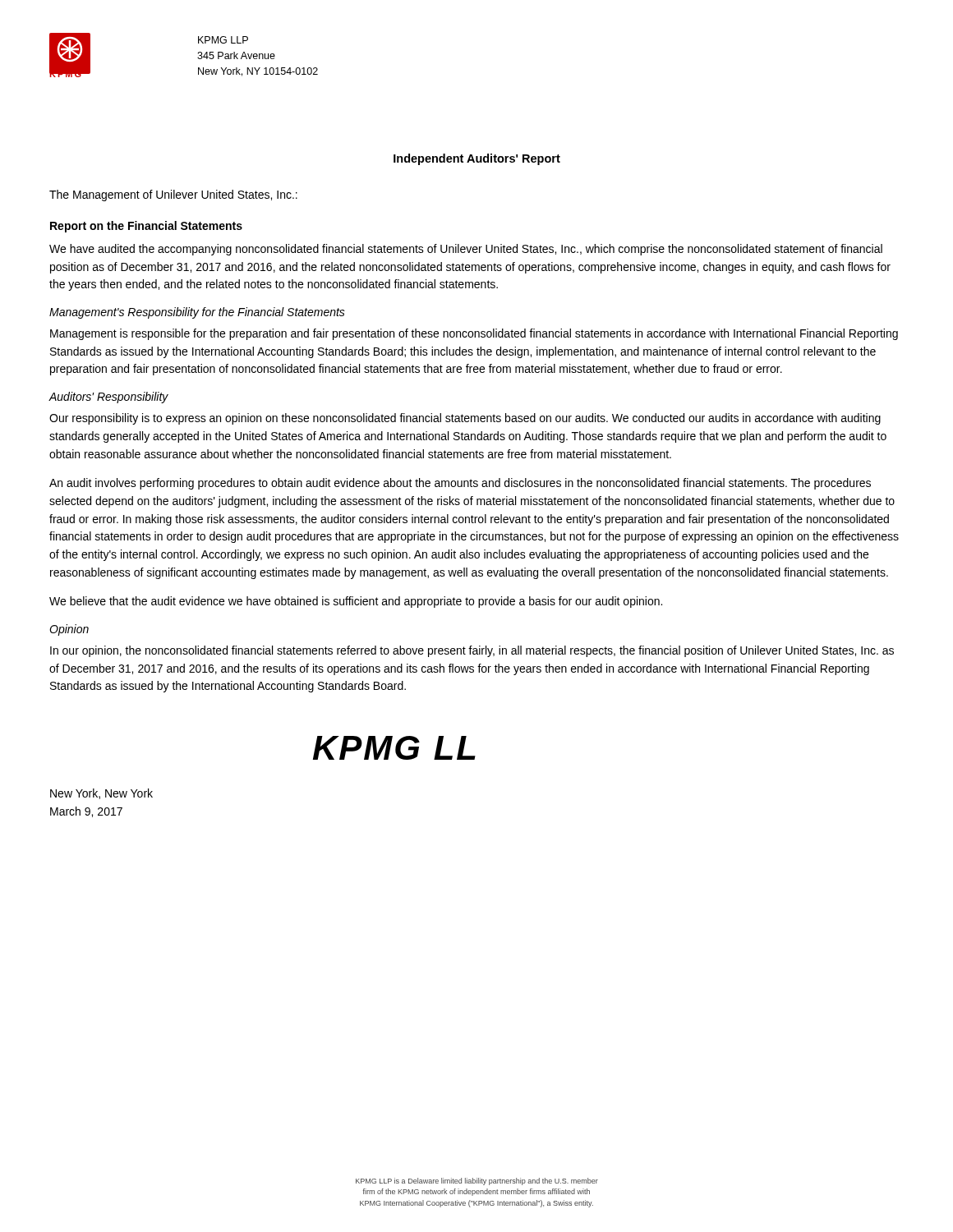
Task: Click on the text starting "We believe that the audit evidence we"
Action: tap(356, 601)
